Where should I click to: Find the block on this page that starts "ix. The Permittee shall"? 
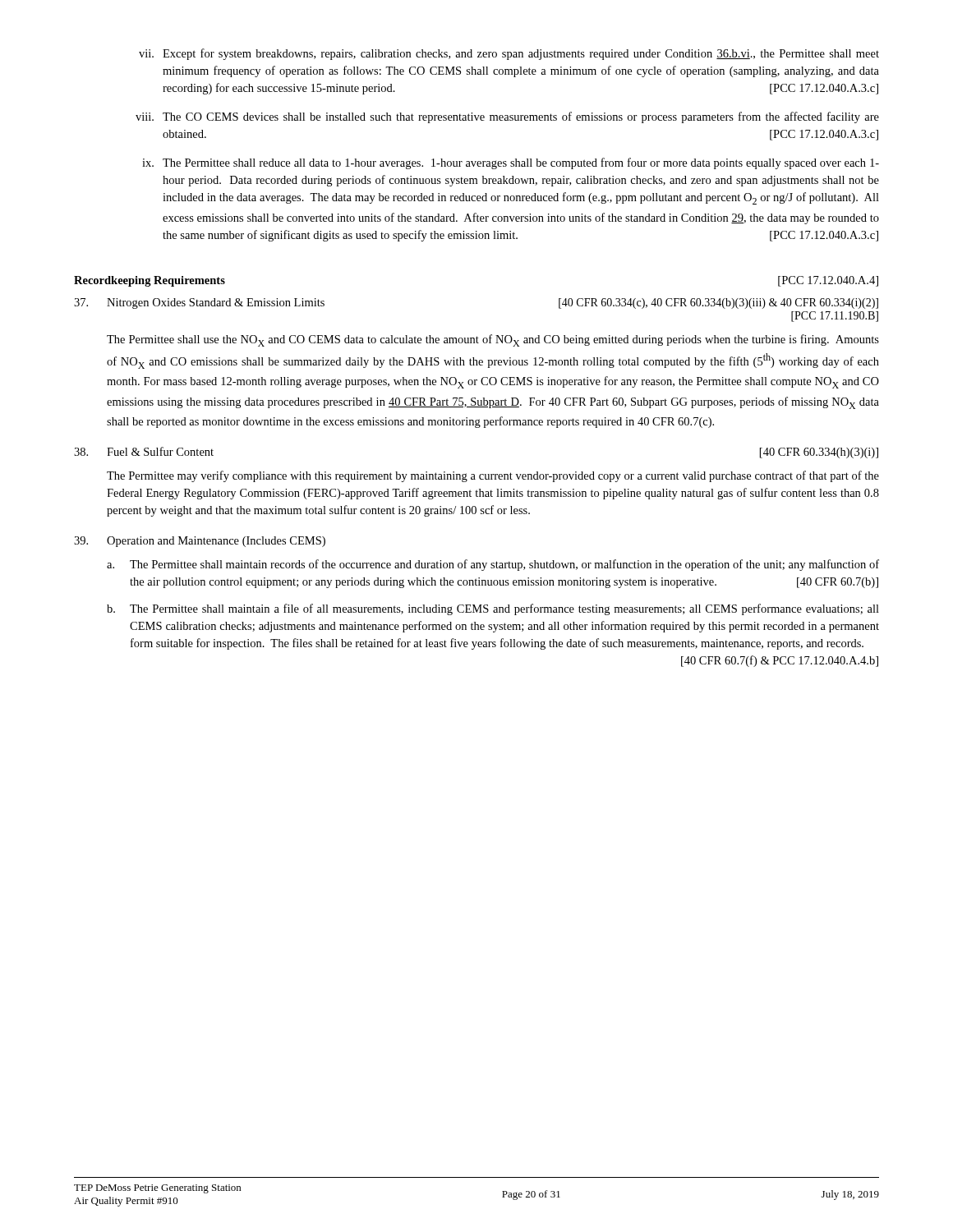[x=501, y=199]
